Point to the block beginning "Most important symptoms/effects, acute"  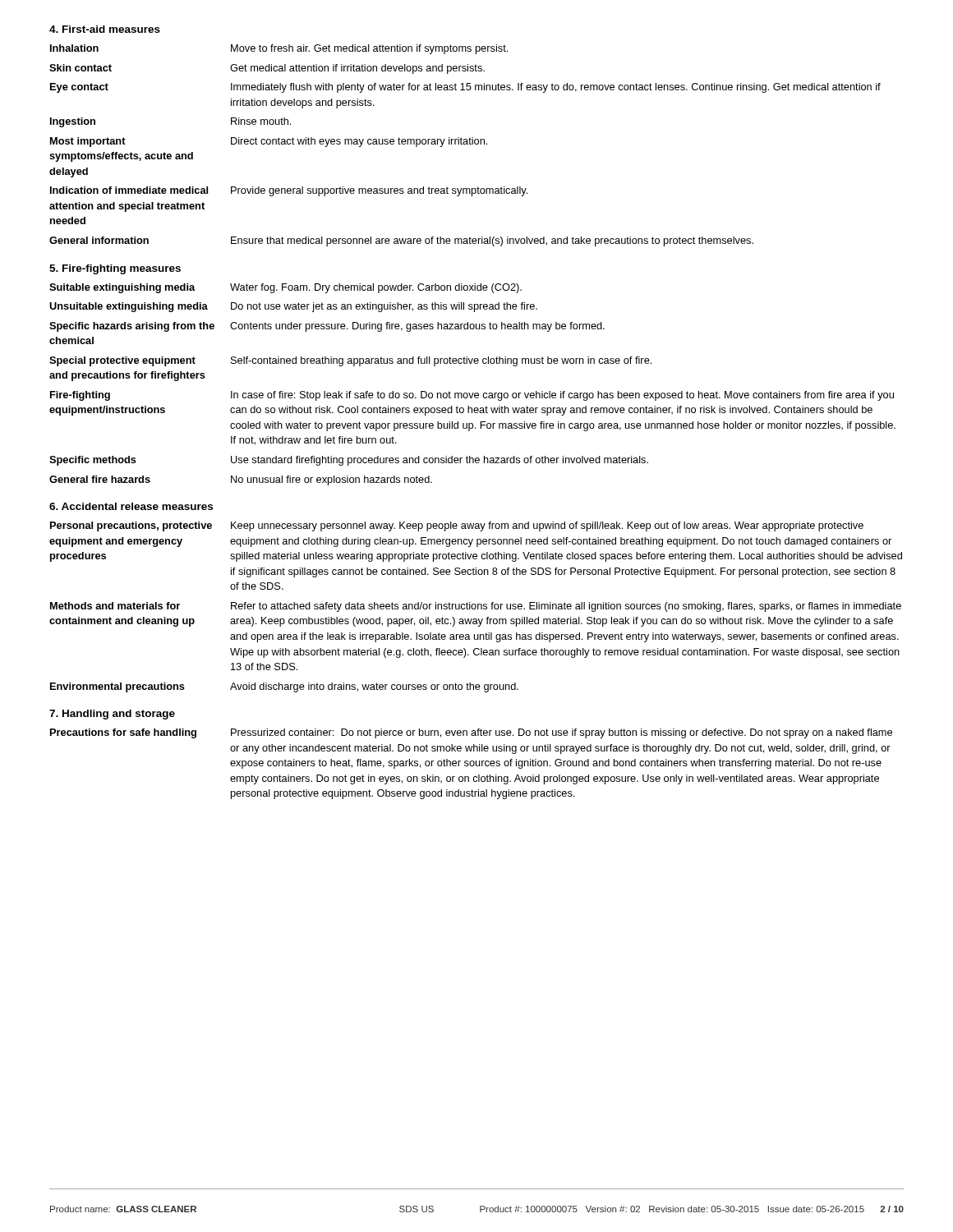pyautogui.click(x=269, y=142)
